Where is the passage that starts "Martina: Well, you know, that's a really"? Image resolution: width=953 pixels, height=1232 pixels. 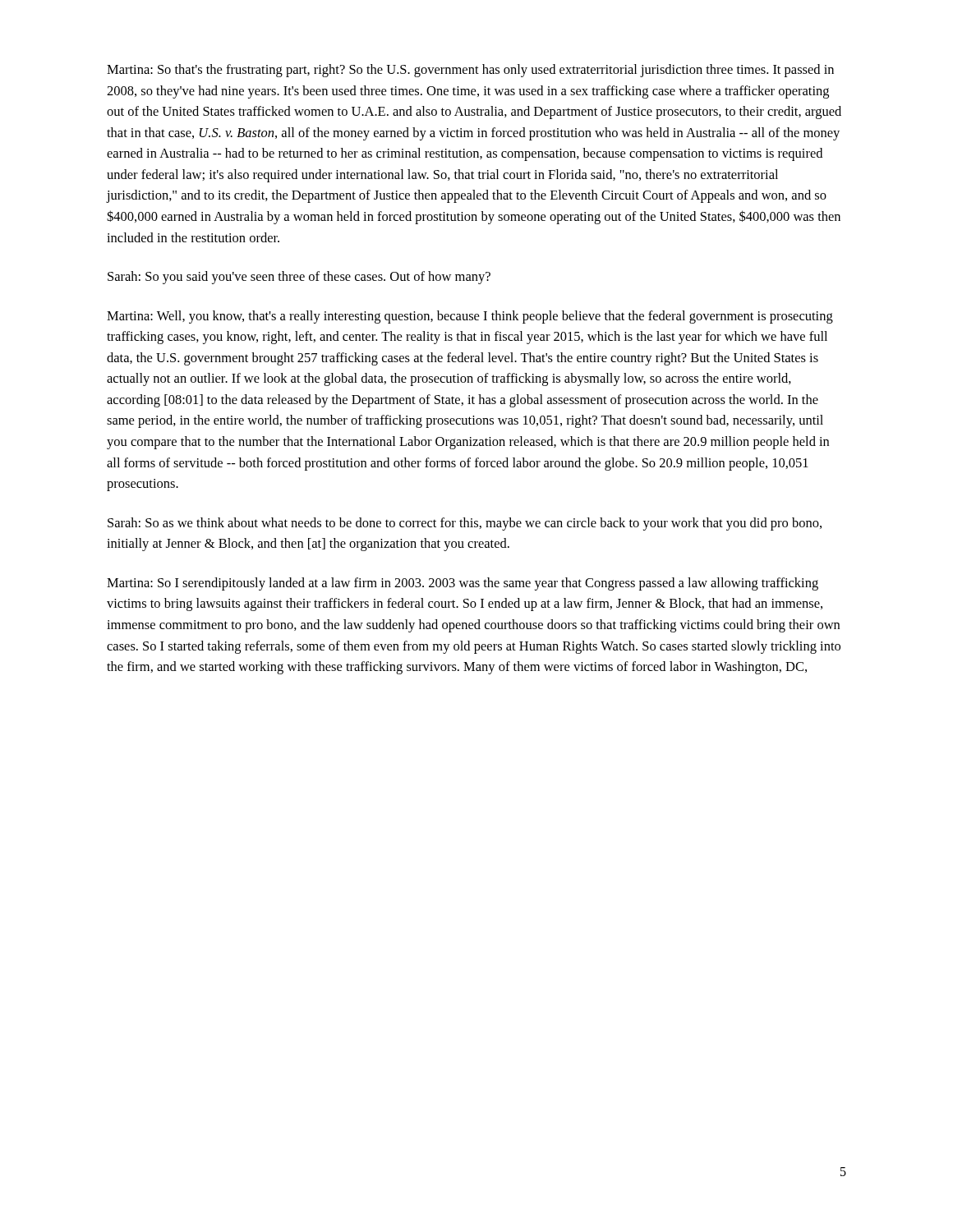click(470, 400)
